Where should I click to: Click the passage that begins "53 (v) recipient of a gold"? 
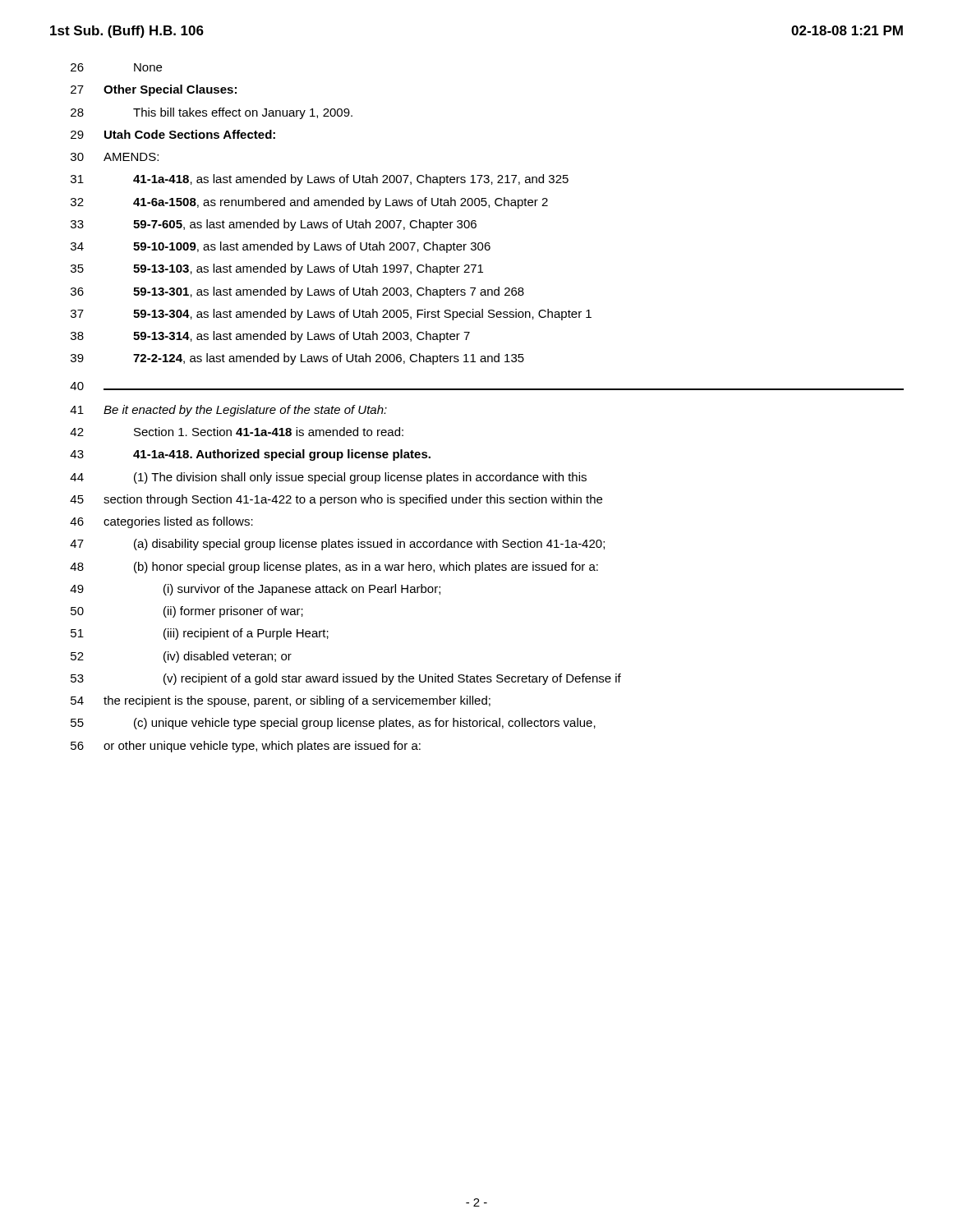476,678
